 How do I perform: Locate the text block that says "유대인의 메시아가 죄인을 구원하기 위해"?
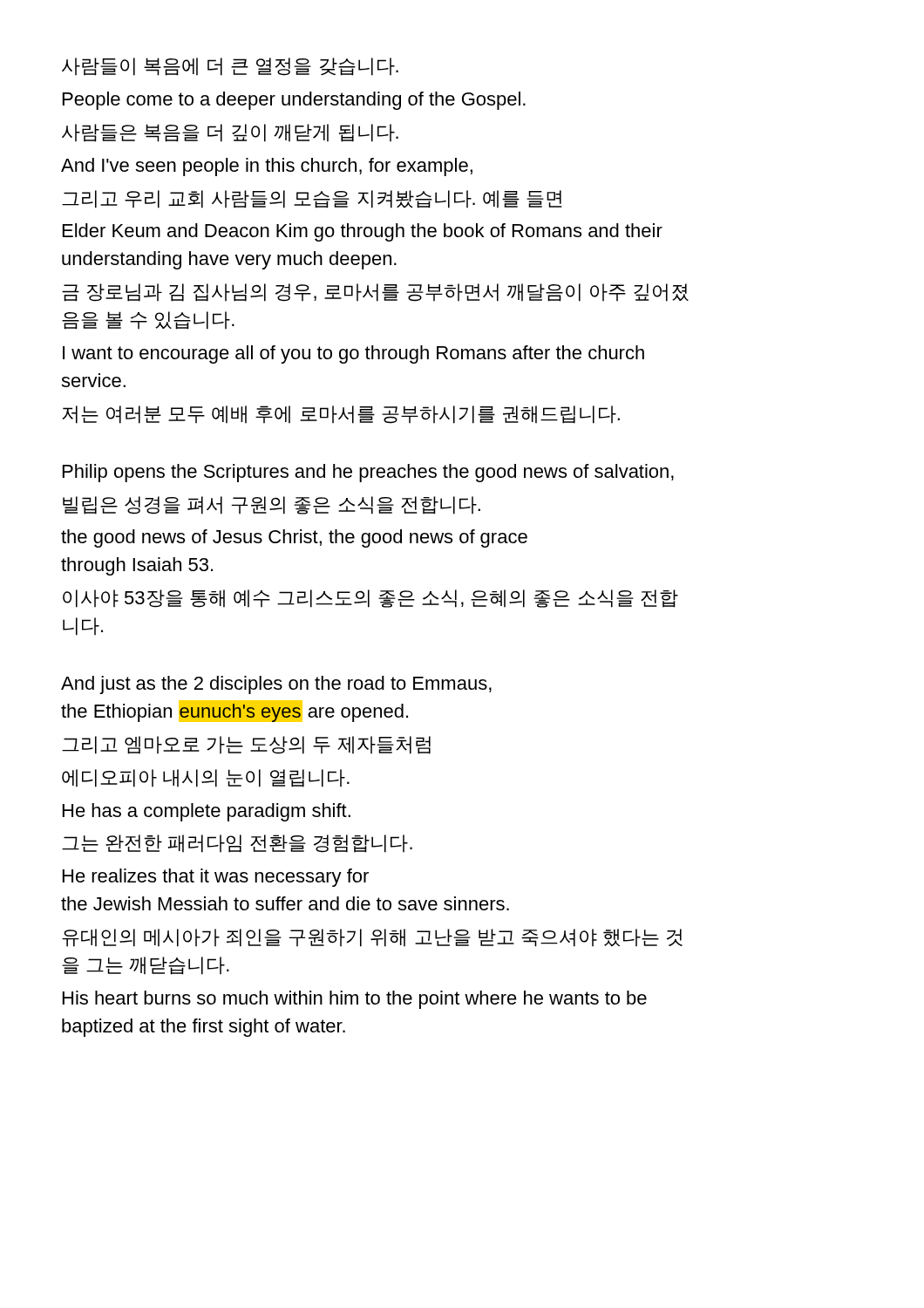tap(373, 951)
